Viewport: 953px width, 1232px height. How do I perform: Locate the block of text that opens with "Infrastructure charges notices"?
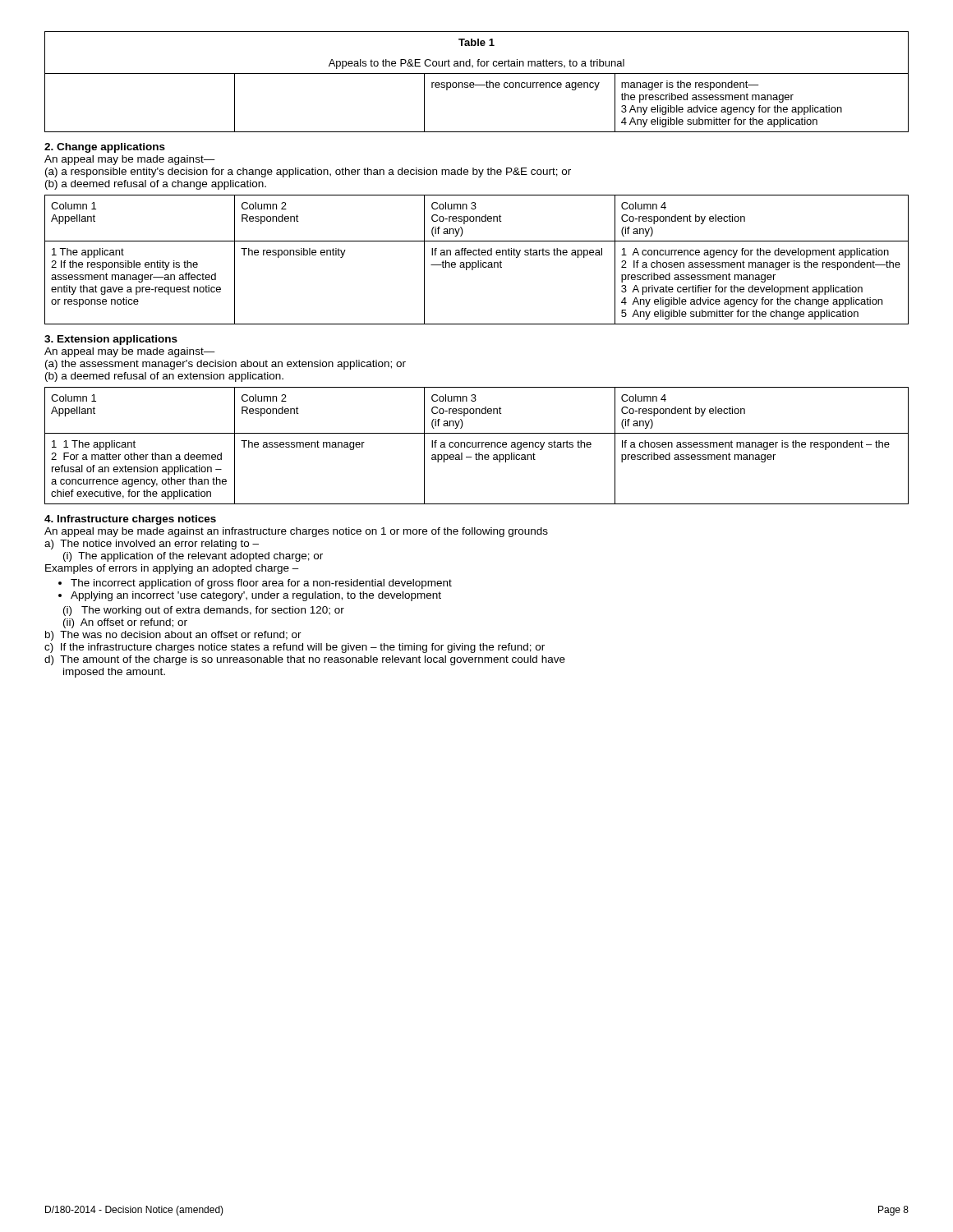[130, 520]
